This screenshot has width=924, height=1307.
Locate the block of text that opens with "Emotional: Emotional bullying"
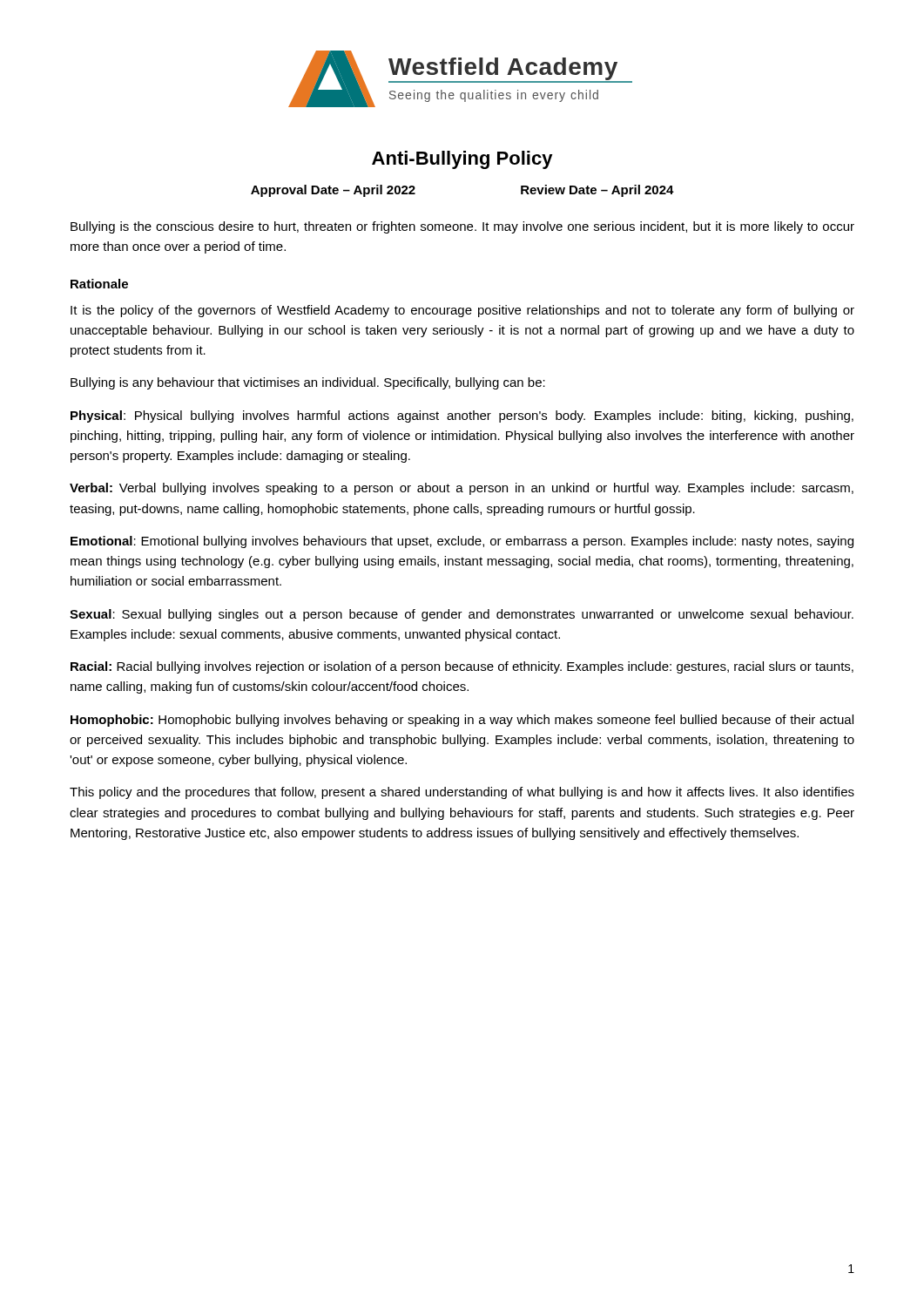tap(462, 561)
